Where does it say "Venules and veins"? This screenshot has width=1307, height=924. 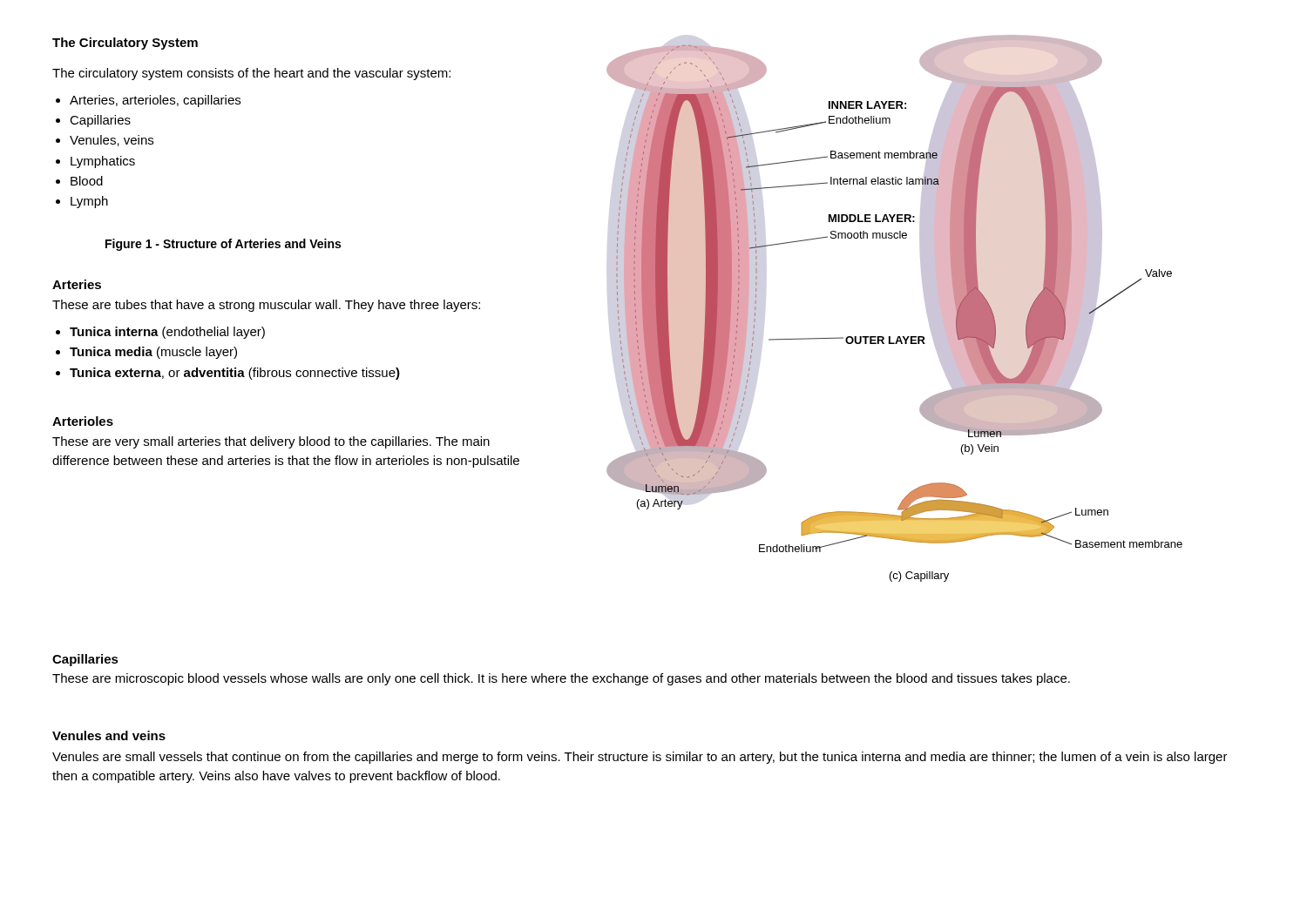109,735
